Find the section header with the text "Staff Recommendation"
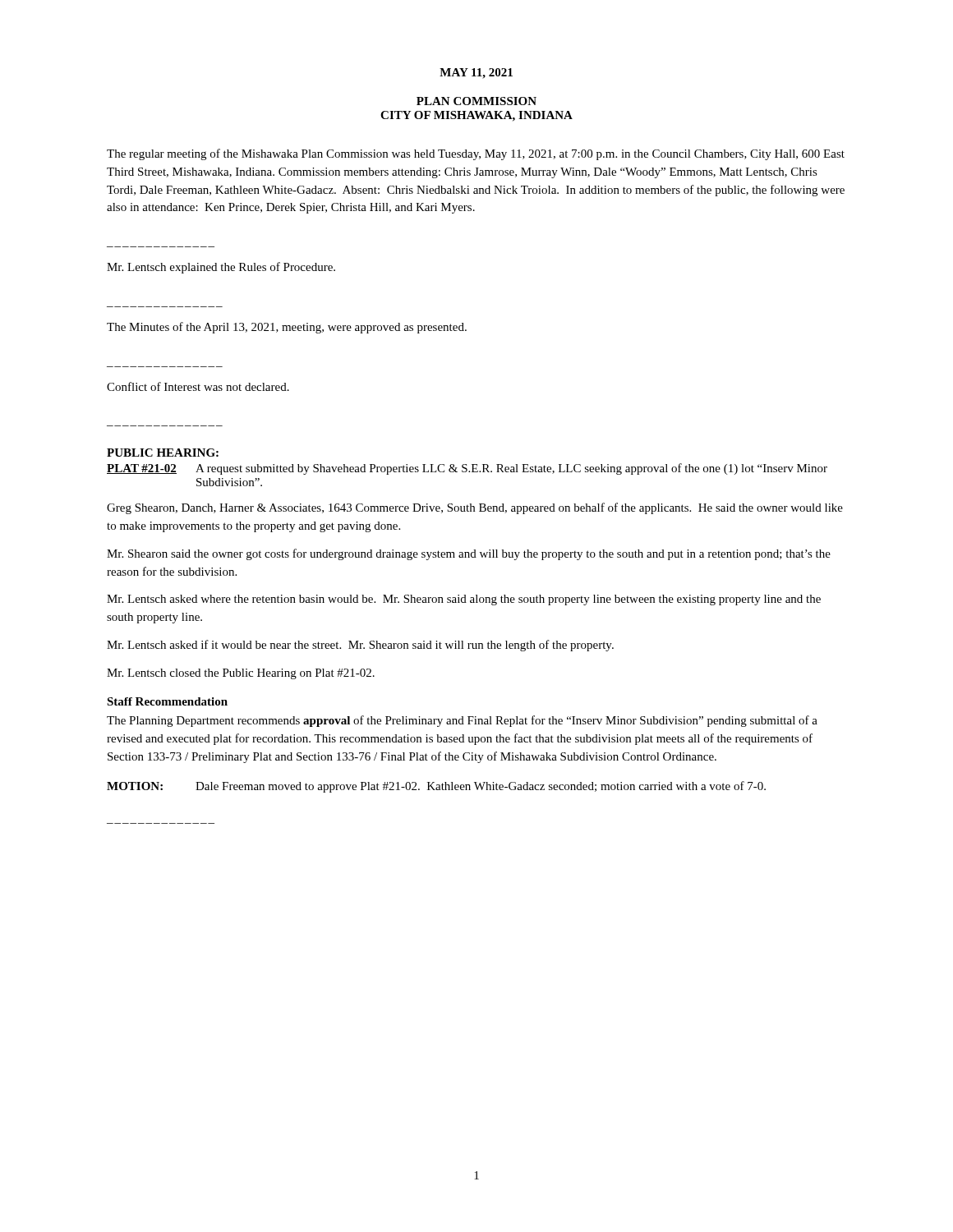The image size is (953, 1232). 167,702
